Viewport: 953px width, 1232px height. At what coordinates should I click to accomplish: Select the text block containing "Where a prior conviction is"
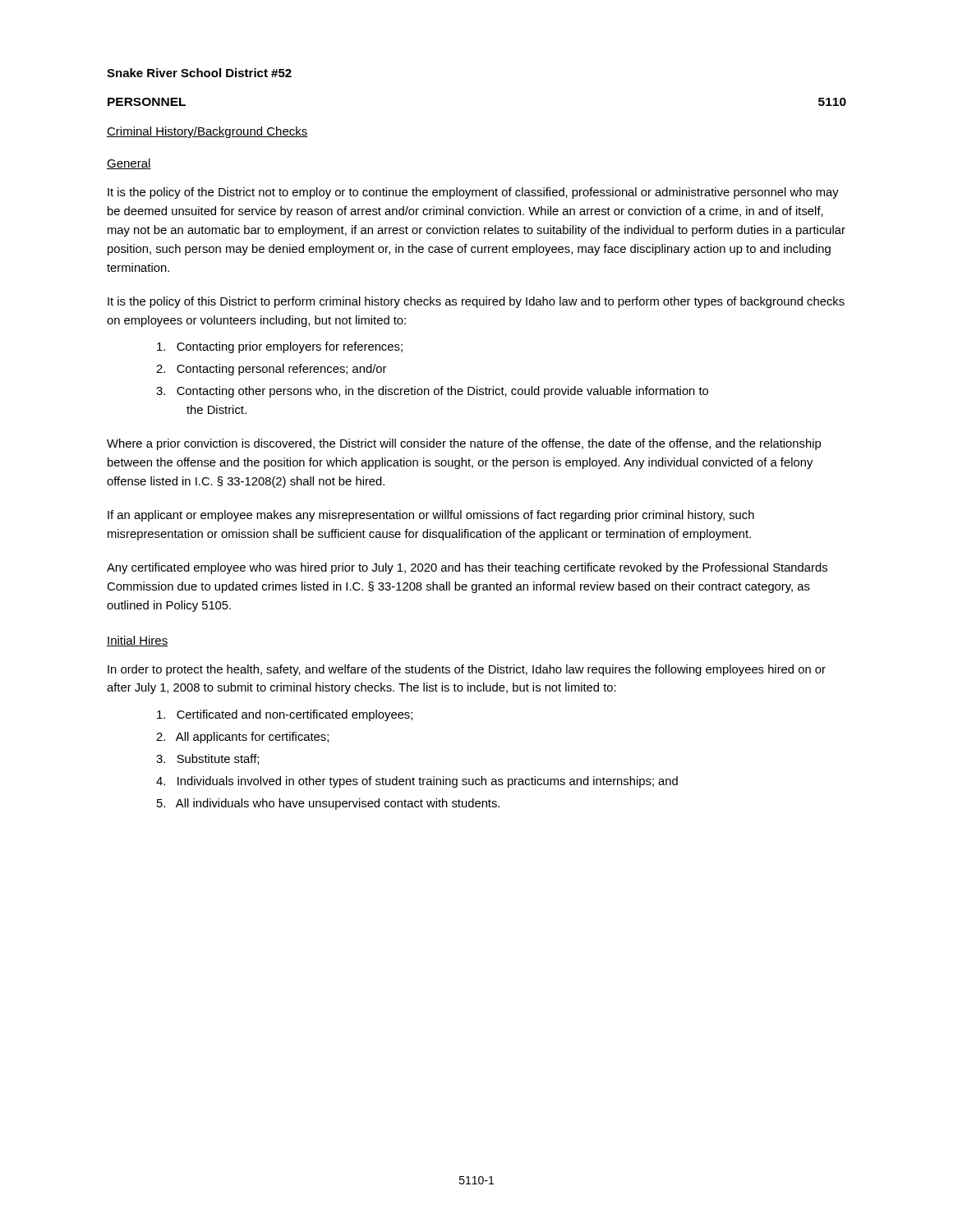click(464, 462)
